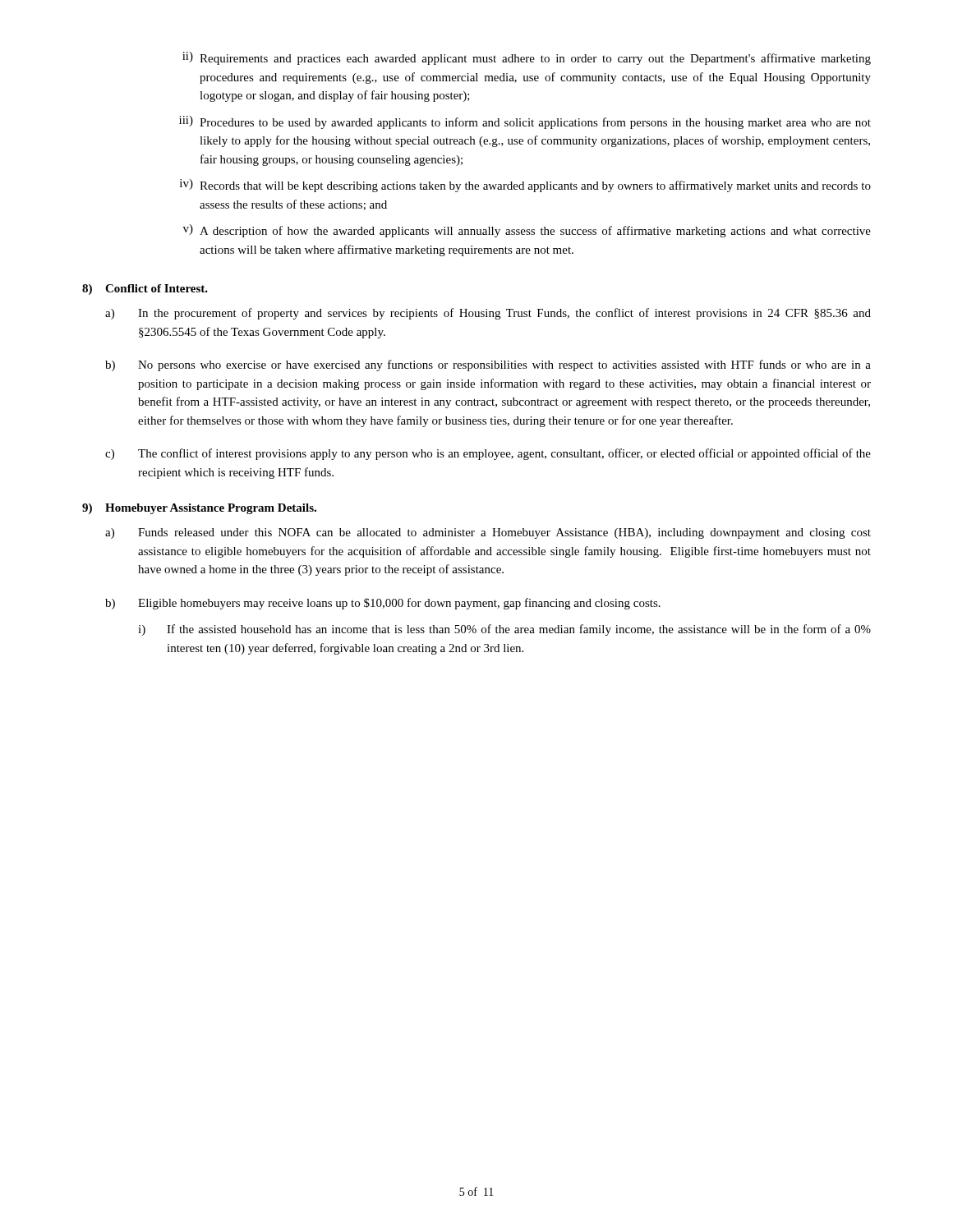Point to the block beginning "iv) Records that"

(509, 195)
